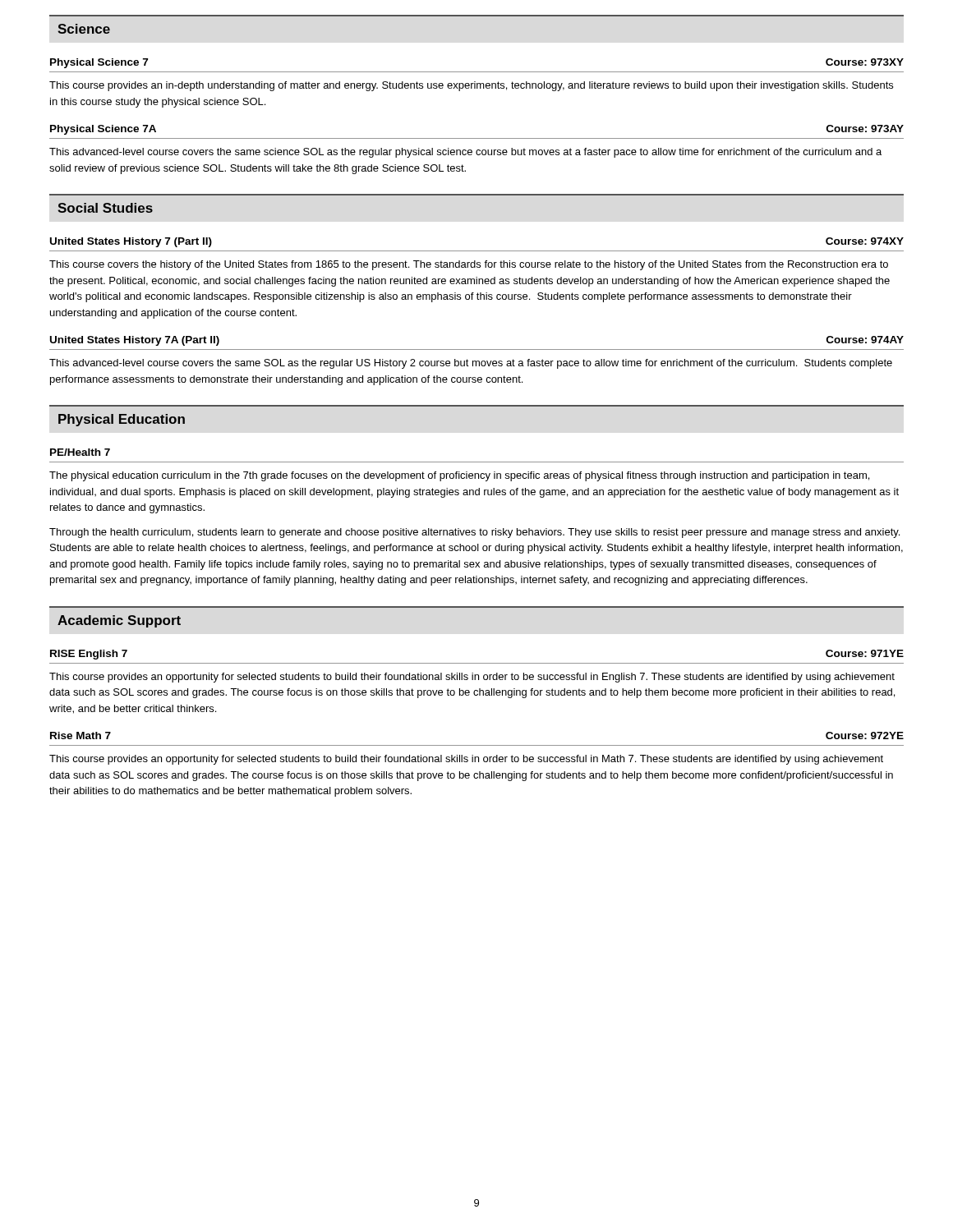Point to the passage starting "Through the health curriculum,"
Viewport: 953px width, 1232px height.
pos(476,555)
